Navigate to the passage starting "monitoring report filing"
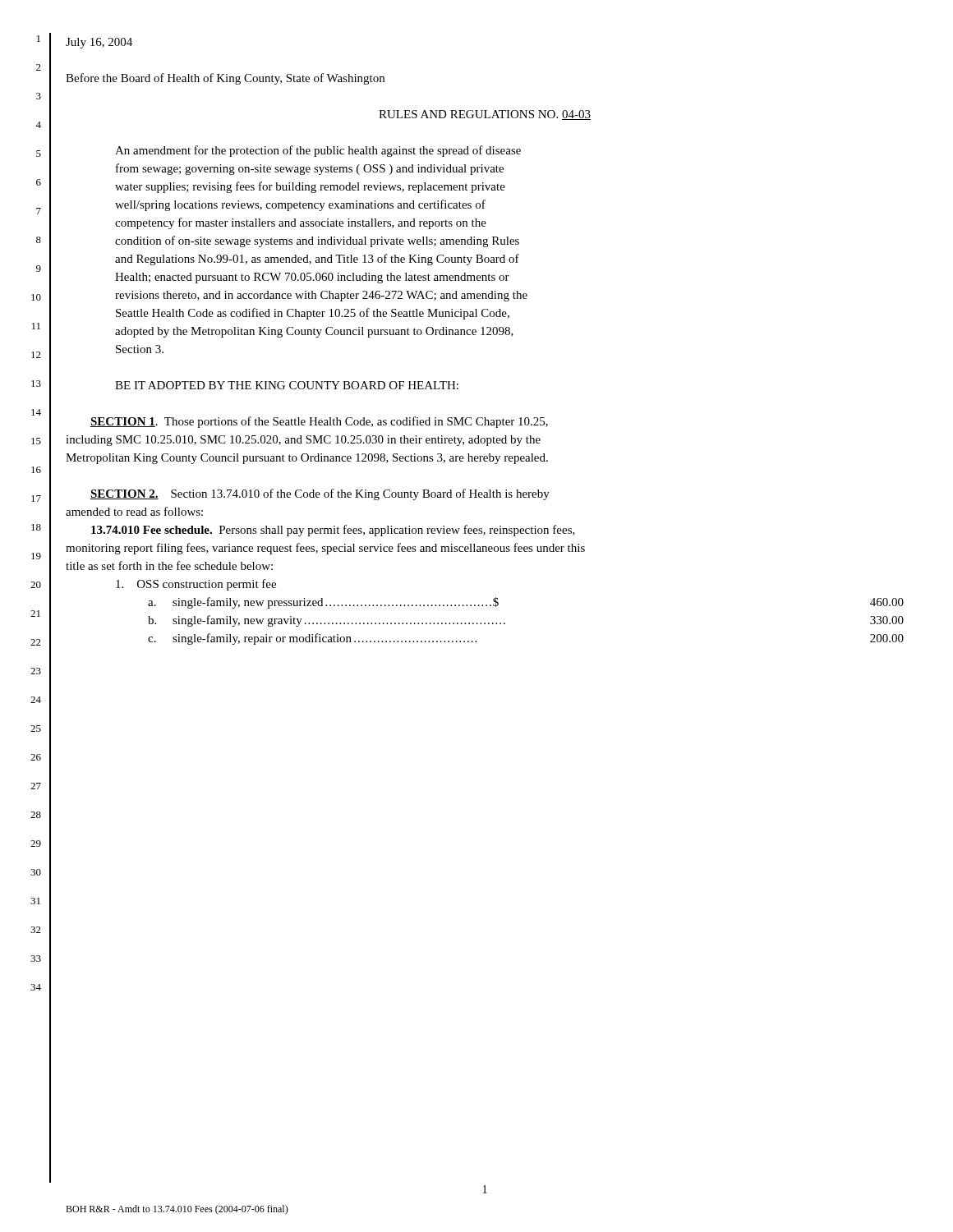Image resolution: width=953 pixels, height=1232 pixels. (x=325, y=548)
